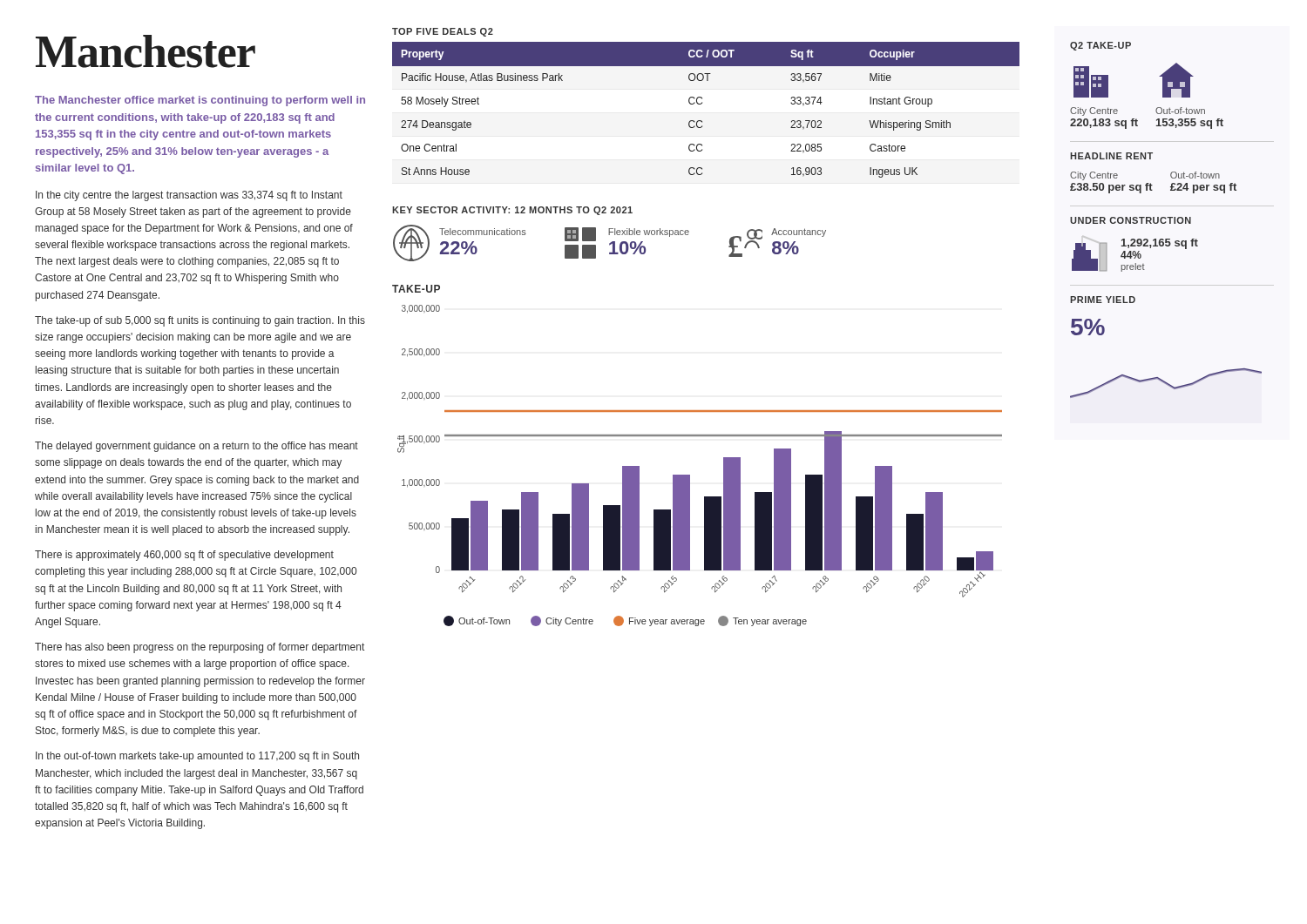1307x924 pixels.
Task: Find the region starting "220,183 sq ft"
Action: coord(1104,122)
